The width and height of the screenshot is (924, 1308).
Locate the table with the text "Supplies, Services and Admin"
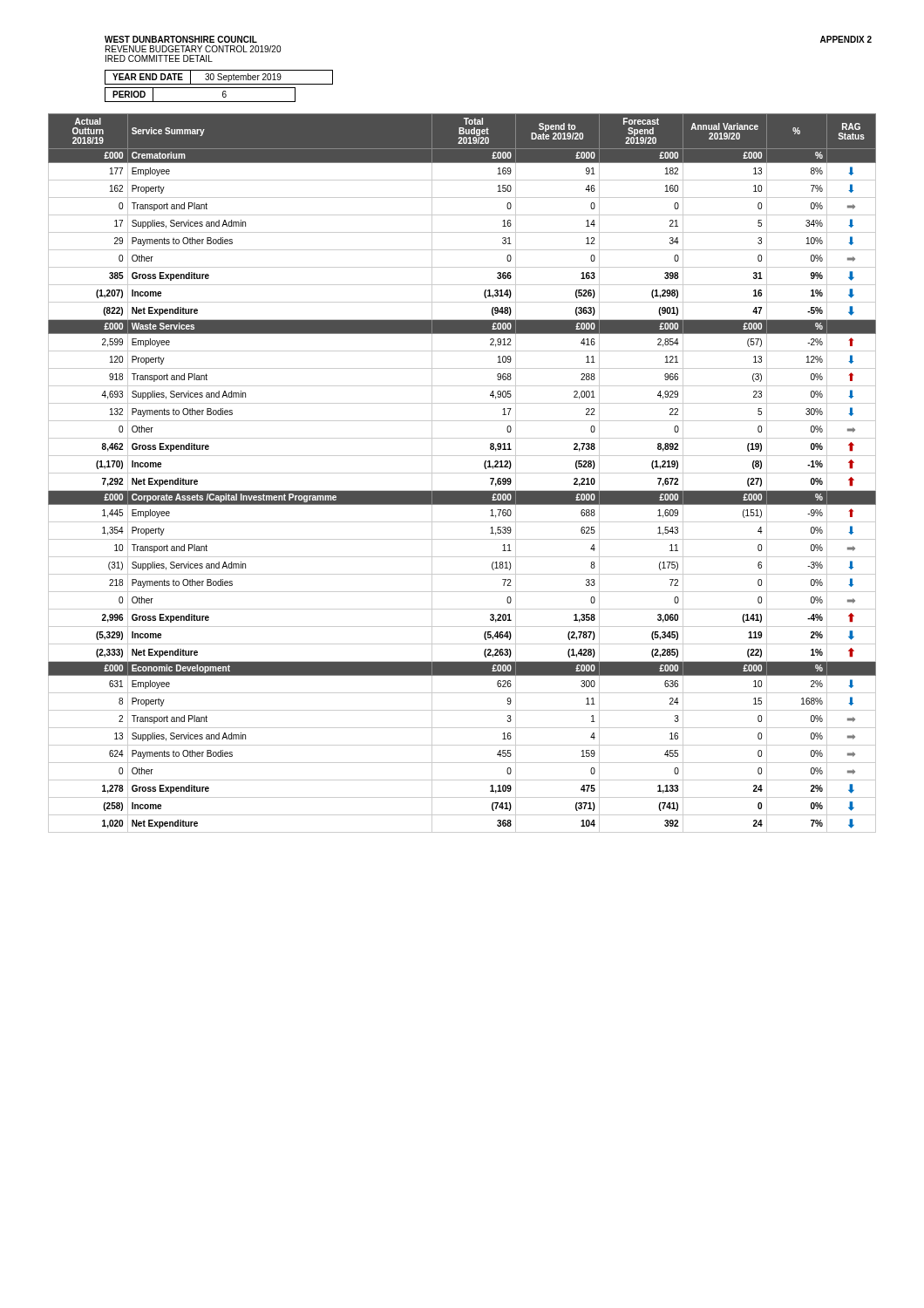tap(462, 473)
